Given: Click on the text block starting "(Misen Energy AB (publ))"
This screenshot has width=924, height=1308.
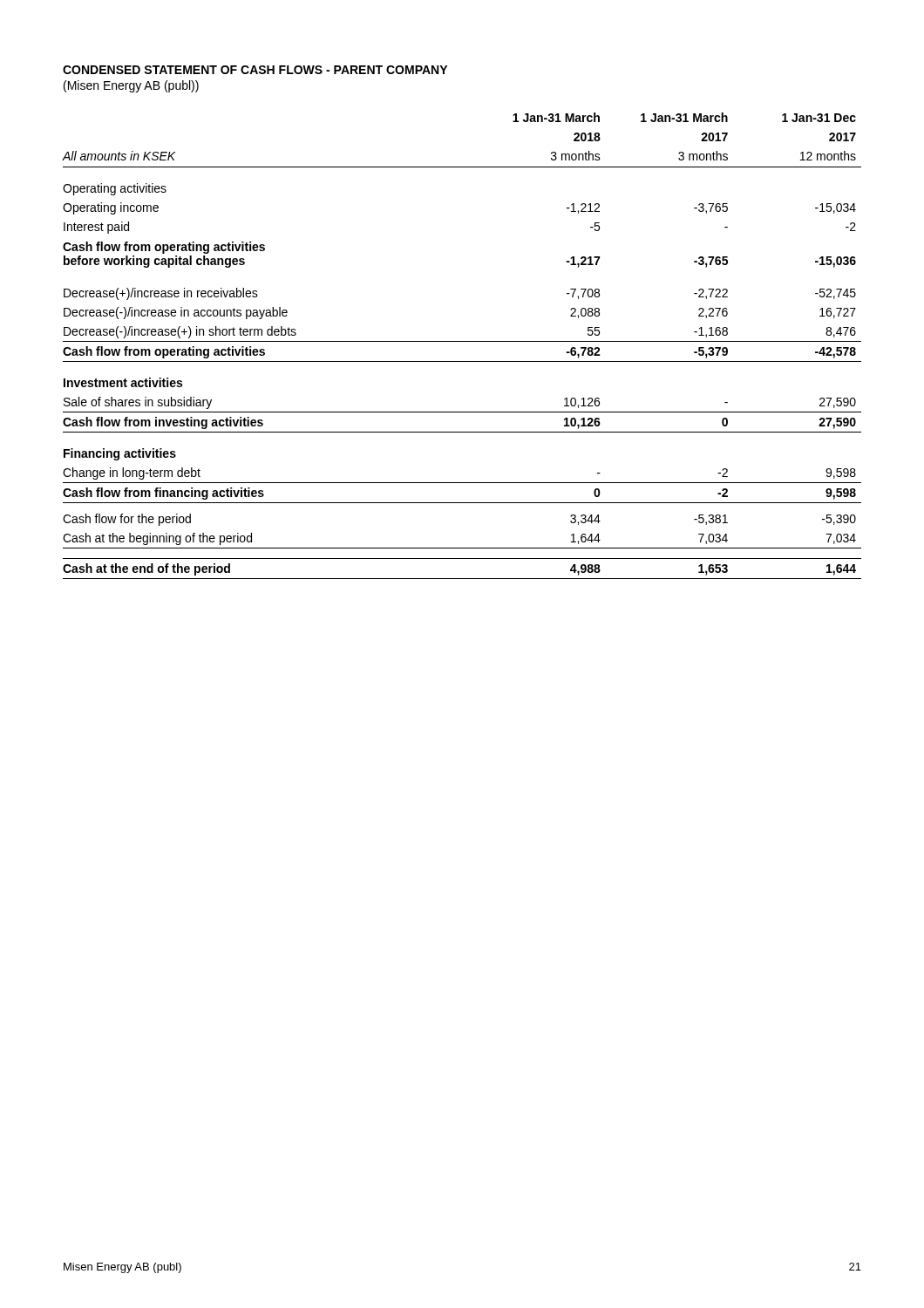Looking at the screenshot, I should point(131,85).
